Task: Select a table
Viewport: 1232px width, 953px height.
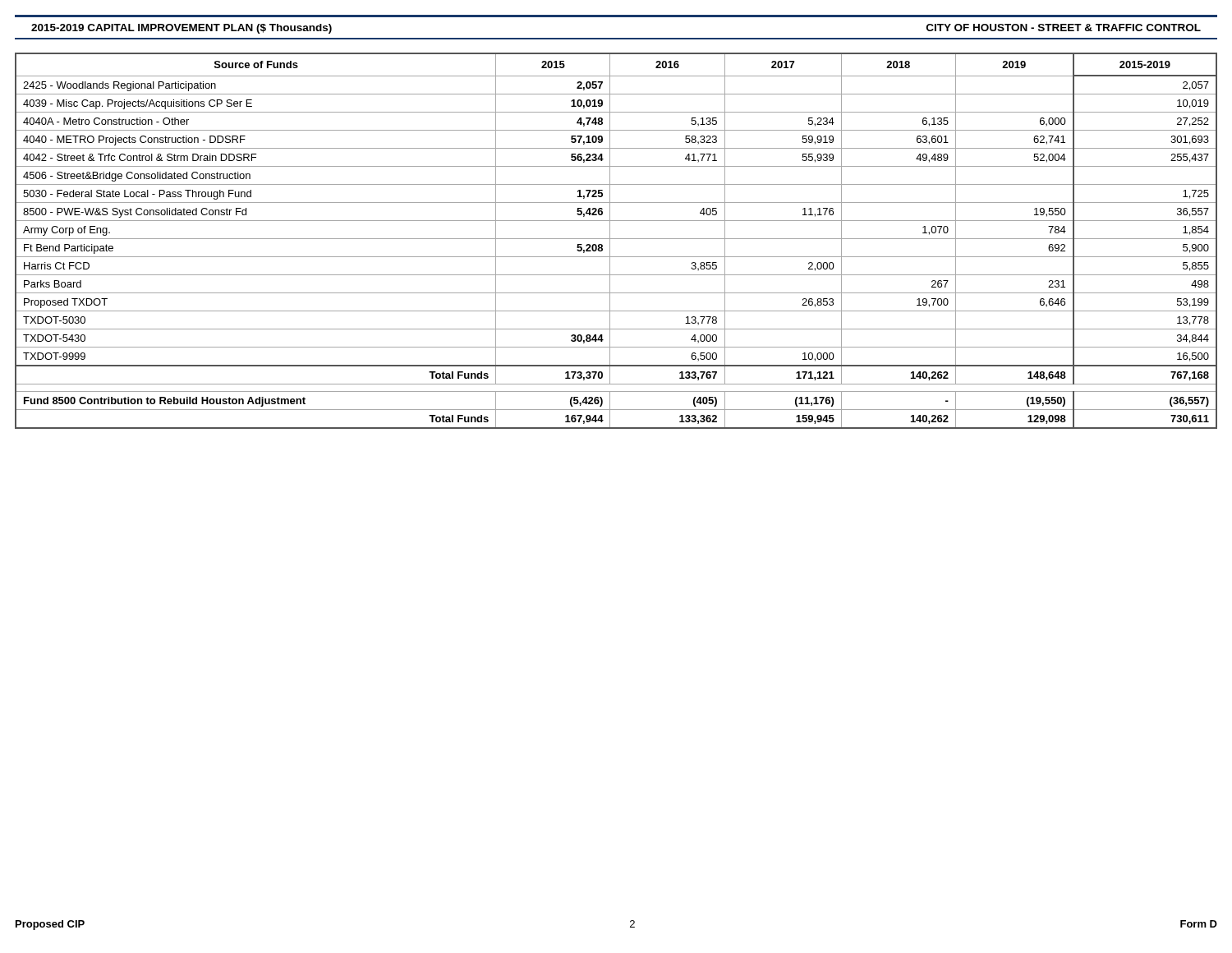Action: 616,241
